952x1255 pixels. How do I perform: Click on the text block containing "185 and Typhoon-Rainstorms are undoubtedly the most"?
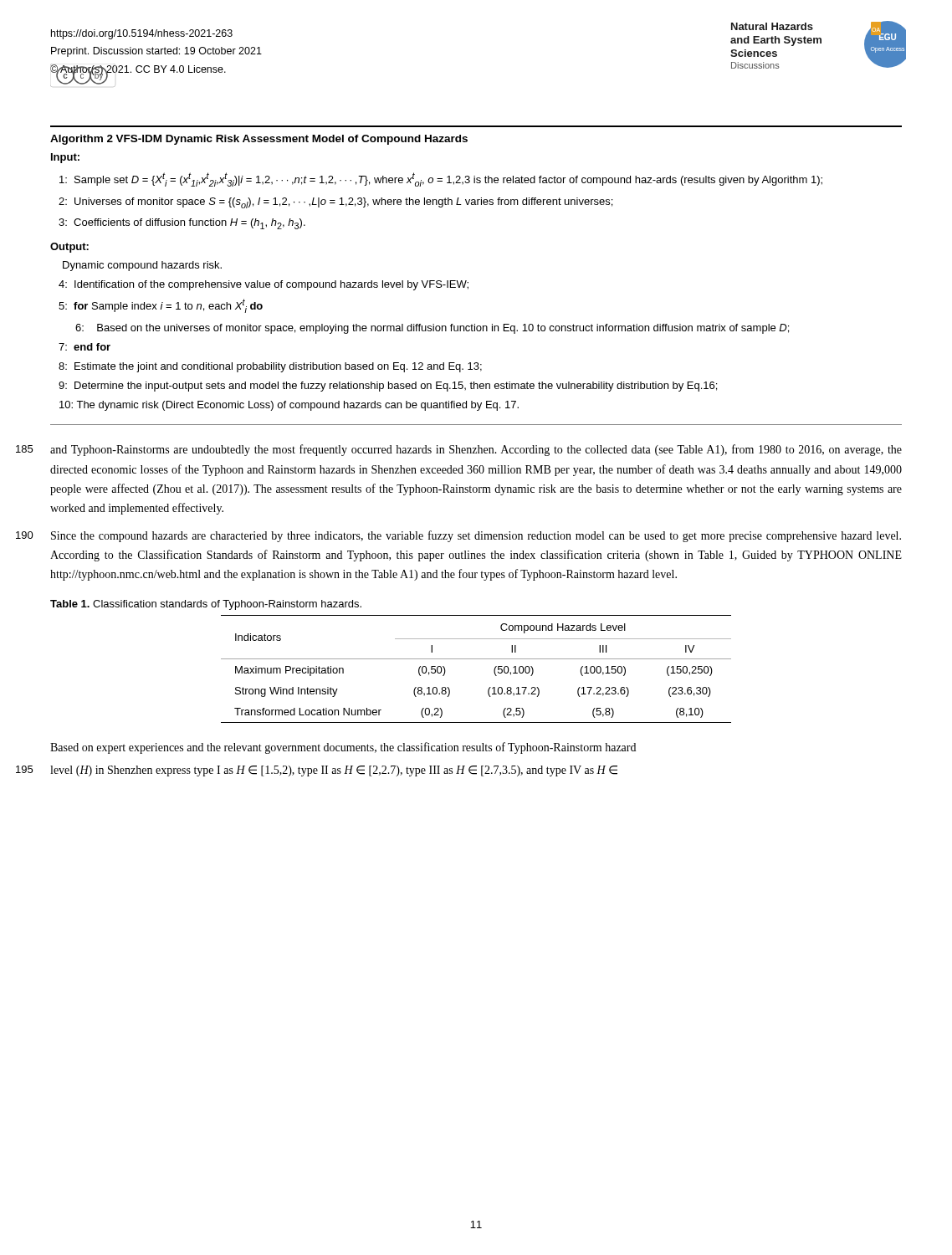[476, 477]
